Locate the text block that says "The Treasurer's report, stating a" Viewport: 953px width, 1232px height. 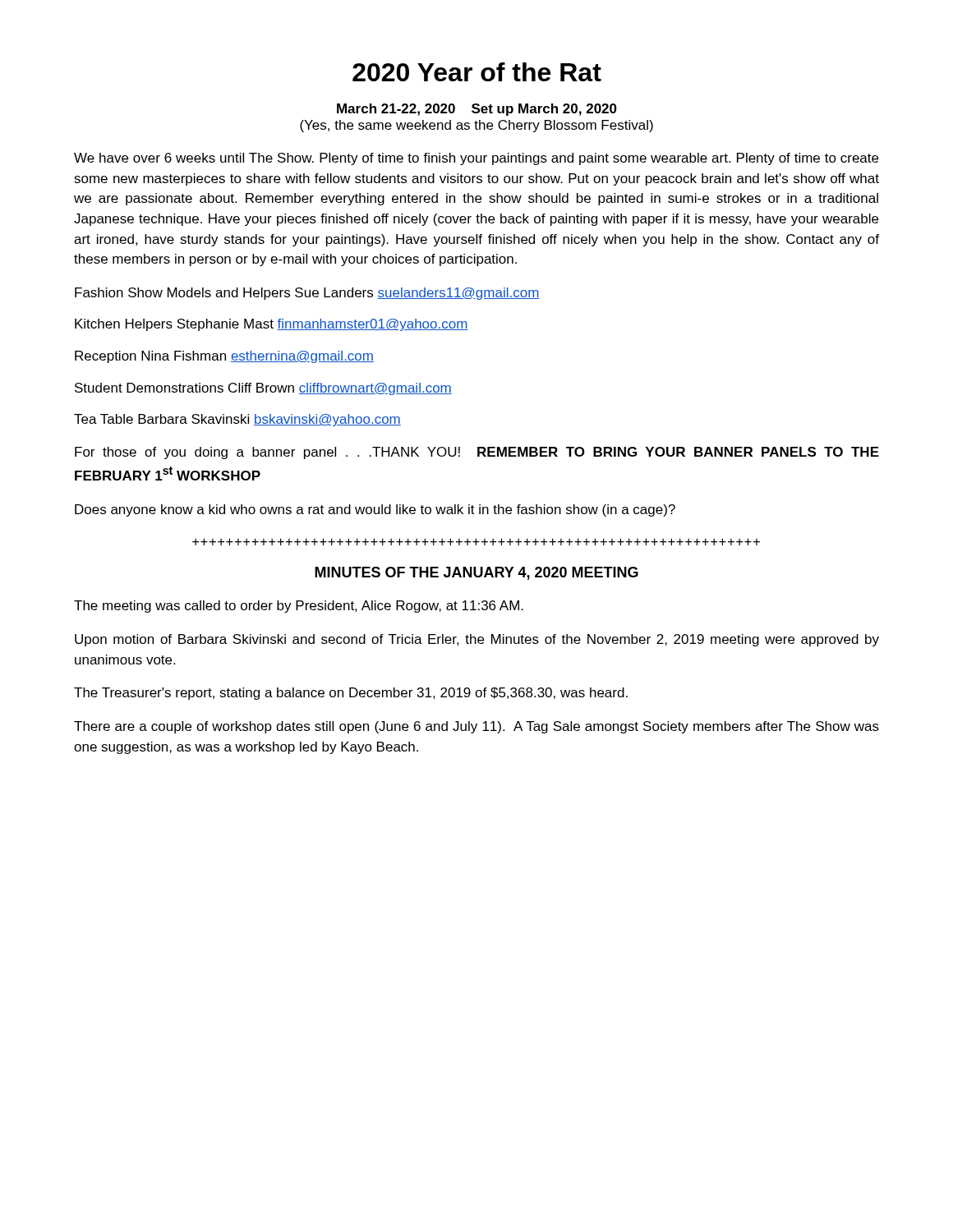coord(351,693)
